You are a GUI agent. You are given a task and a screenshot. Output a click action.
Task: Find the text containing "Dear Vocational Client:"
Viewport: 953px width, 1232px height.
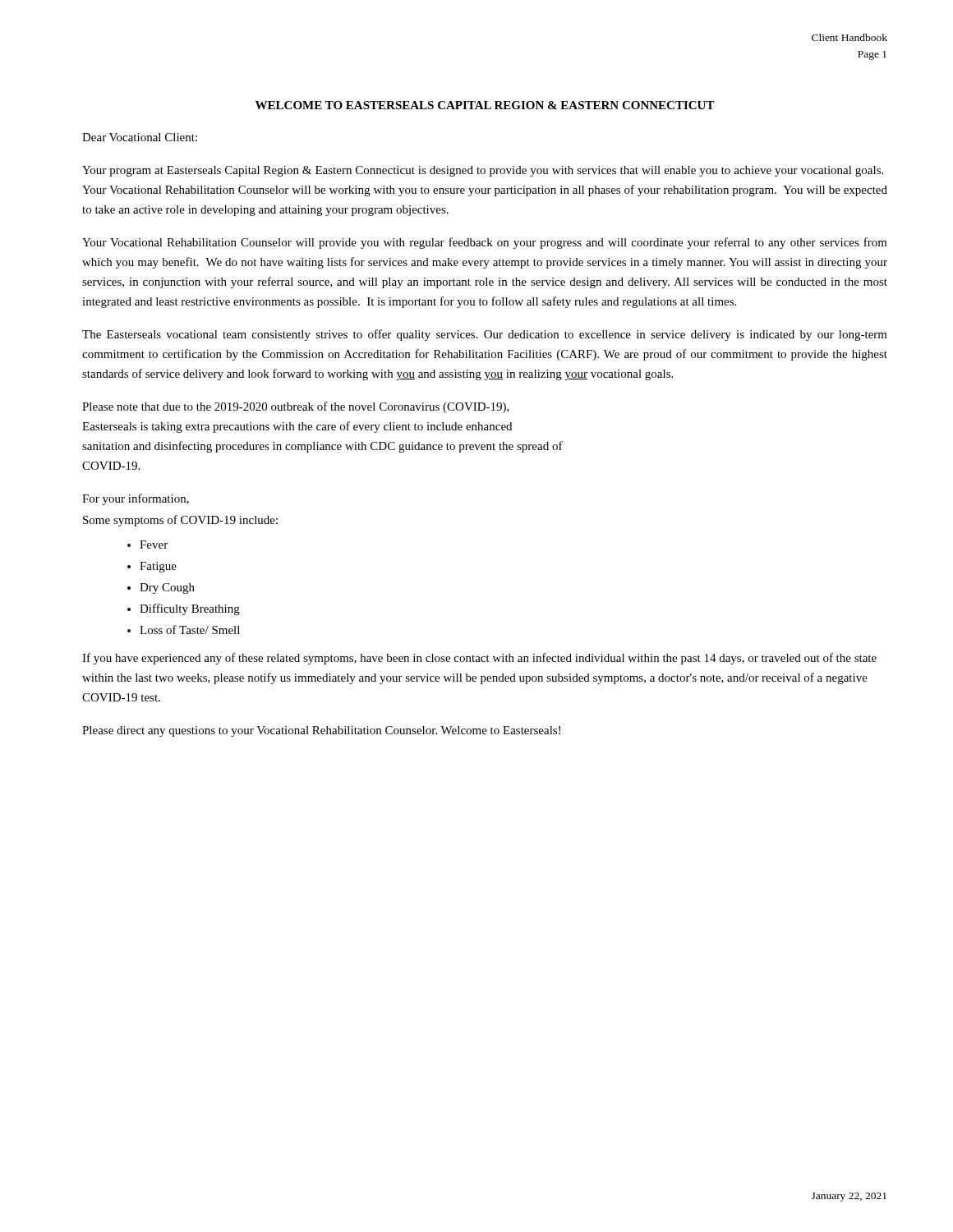point(140,137)
